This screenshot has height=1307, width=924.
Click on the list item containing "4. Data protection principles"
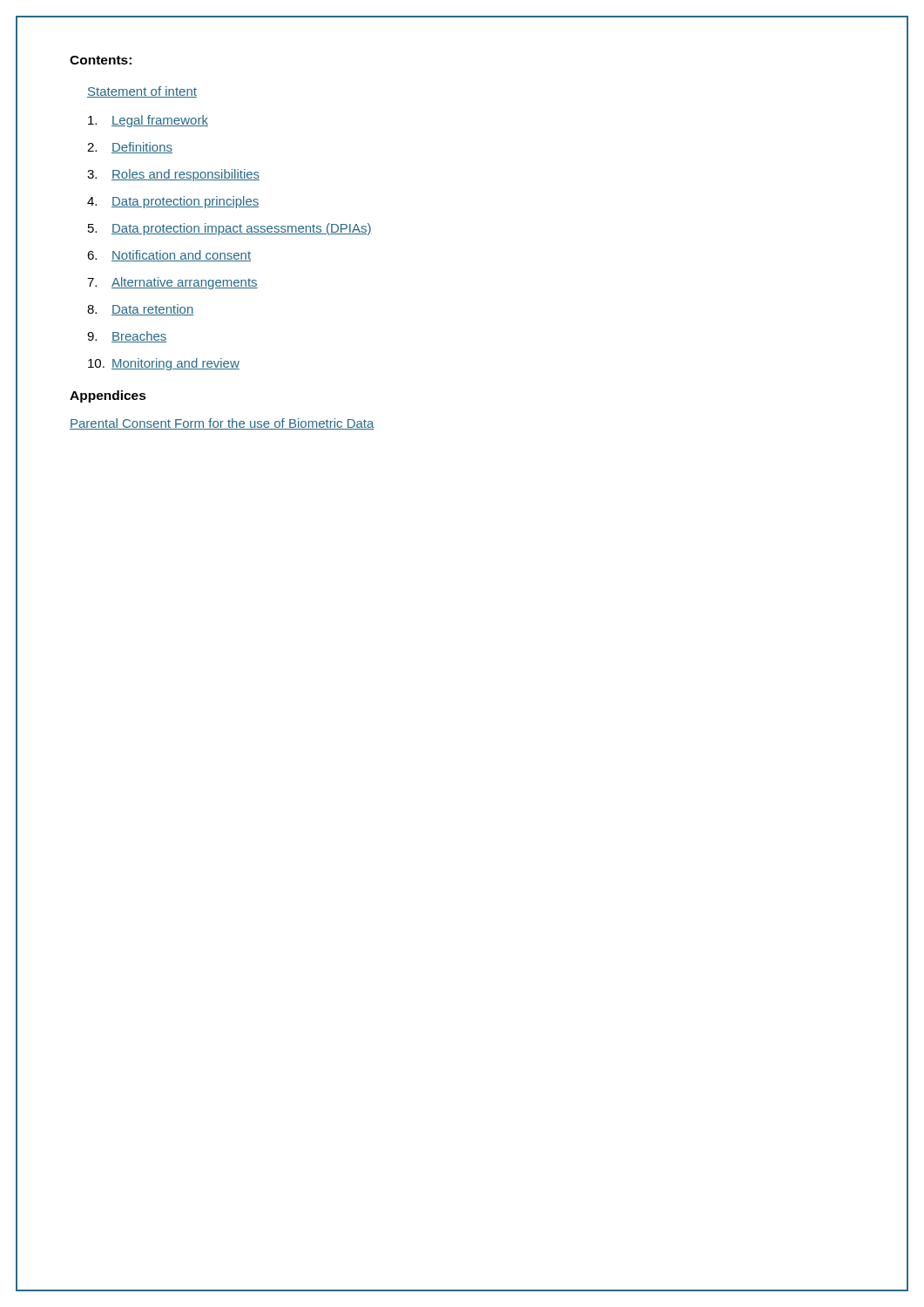[173, 201]
